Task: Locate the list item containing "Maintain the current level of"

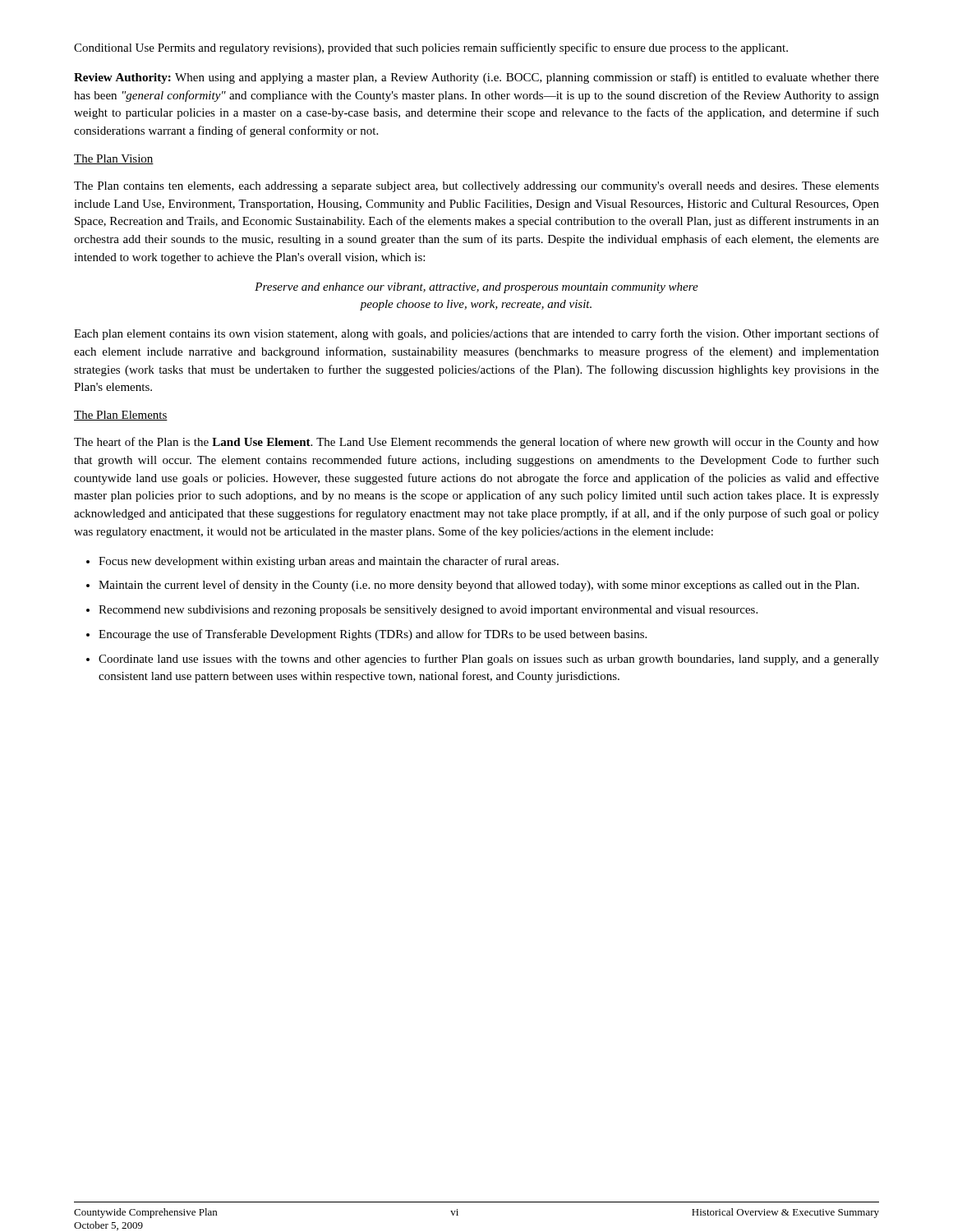Action: click(479, 585)
